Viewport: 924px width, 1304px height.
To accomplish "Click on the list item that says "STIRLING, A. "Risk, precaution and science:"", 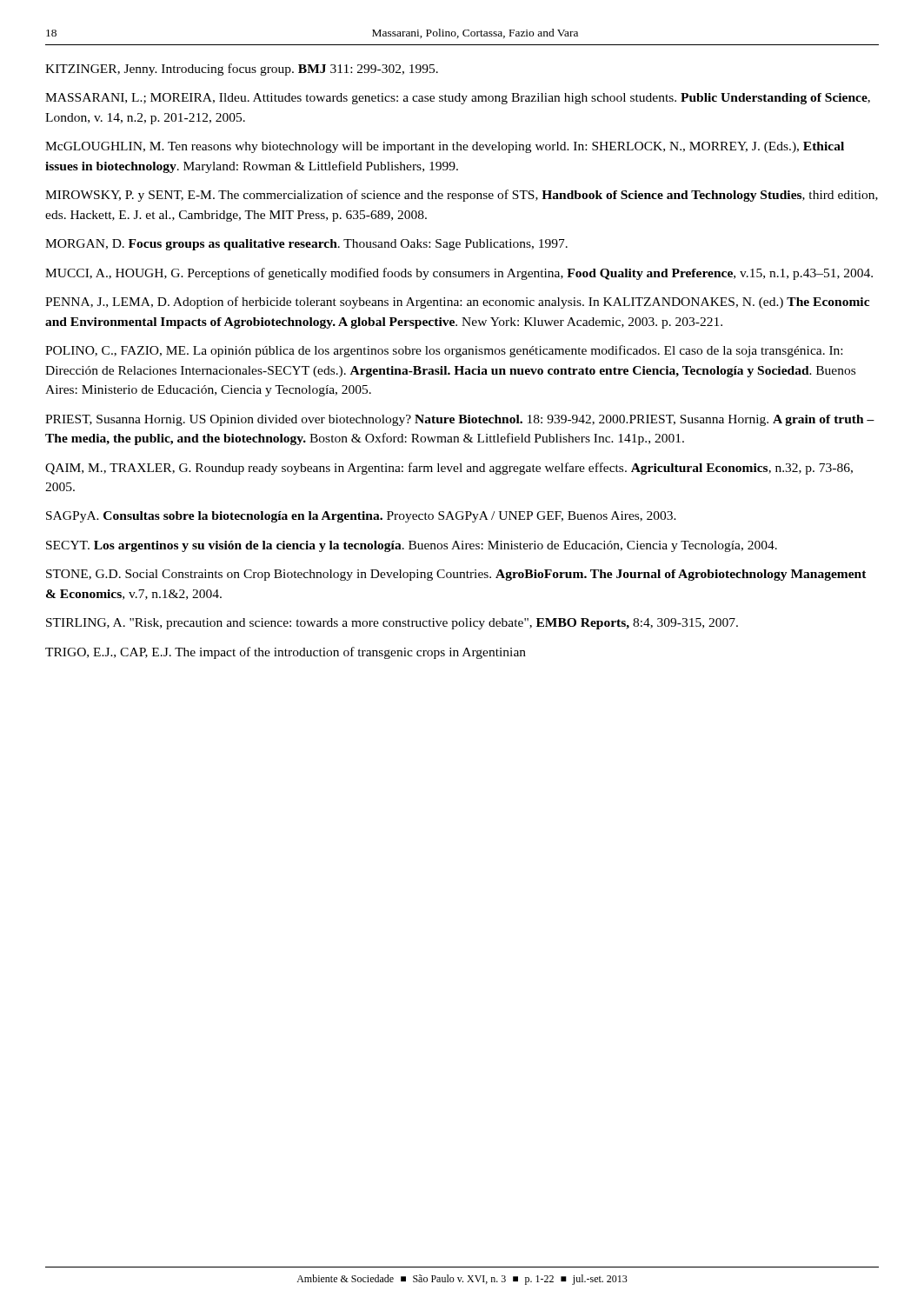I will 392,622.
